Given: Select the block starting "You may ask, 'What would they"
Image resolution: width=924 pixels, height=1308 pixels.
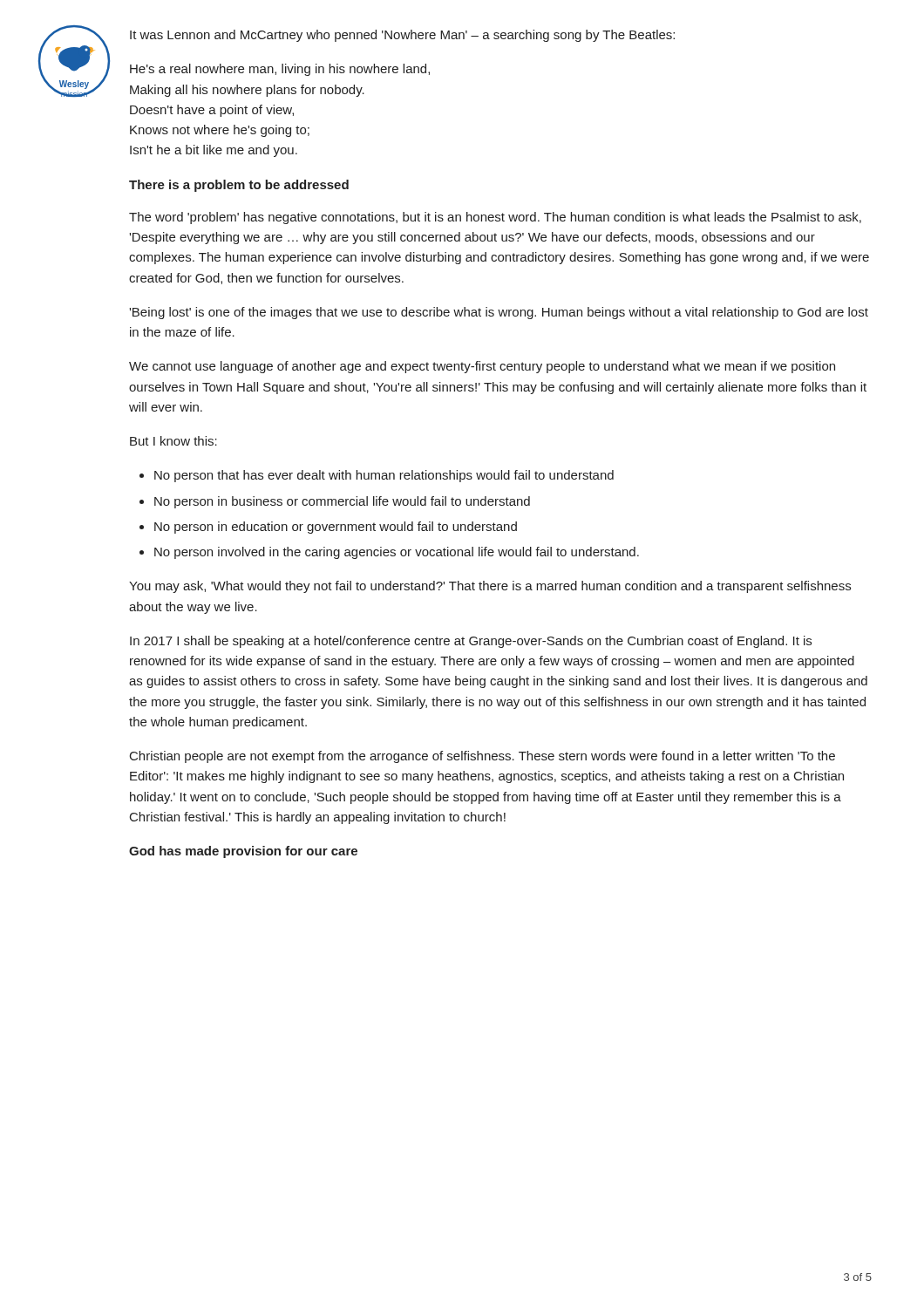Looking at the screenshot, I should point(490,596).
